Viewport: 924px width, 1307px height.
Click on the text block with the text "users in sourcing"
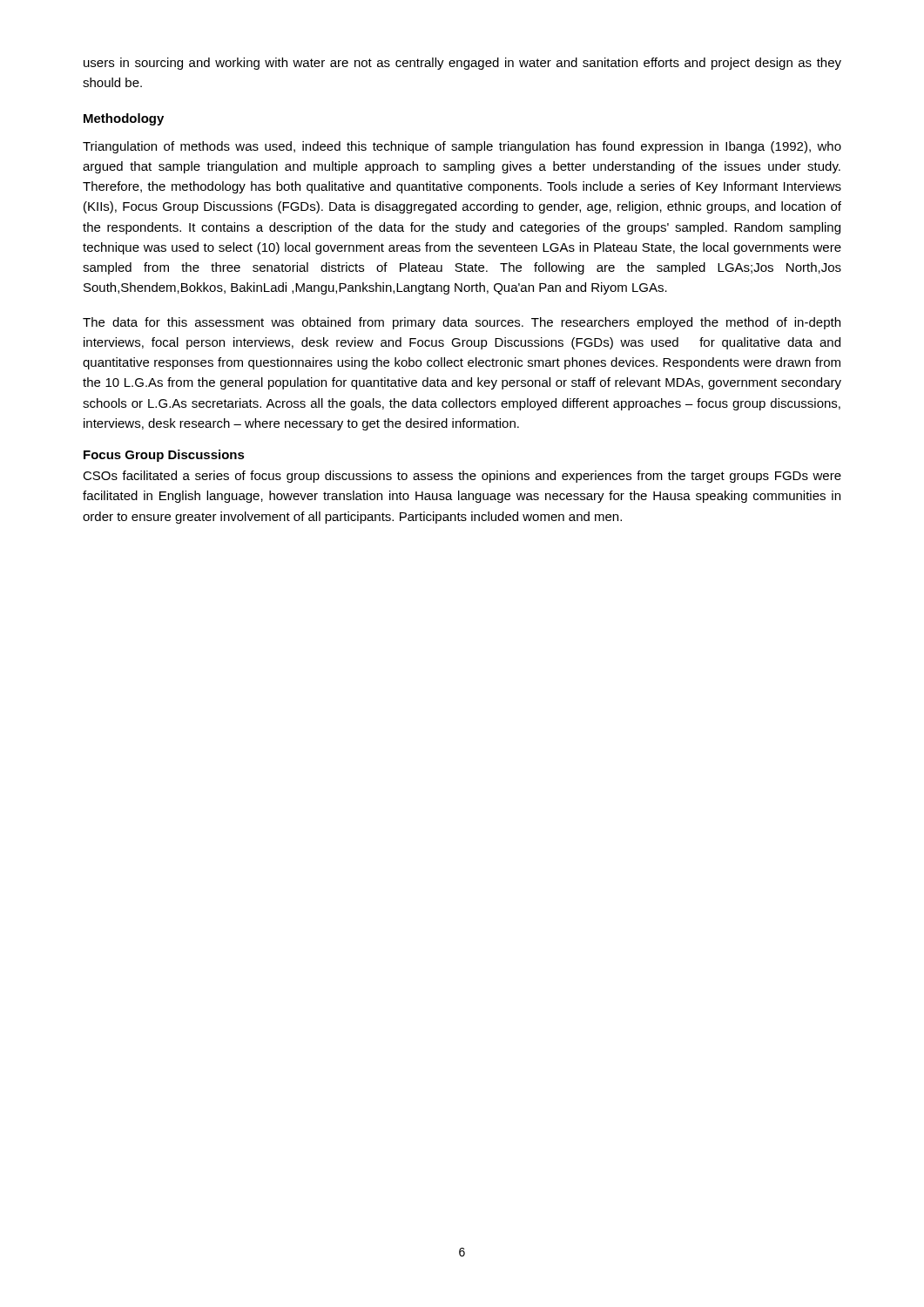[462, 72]
